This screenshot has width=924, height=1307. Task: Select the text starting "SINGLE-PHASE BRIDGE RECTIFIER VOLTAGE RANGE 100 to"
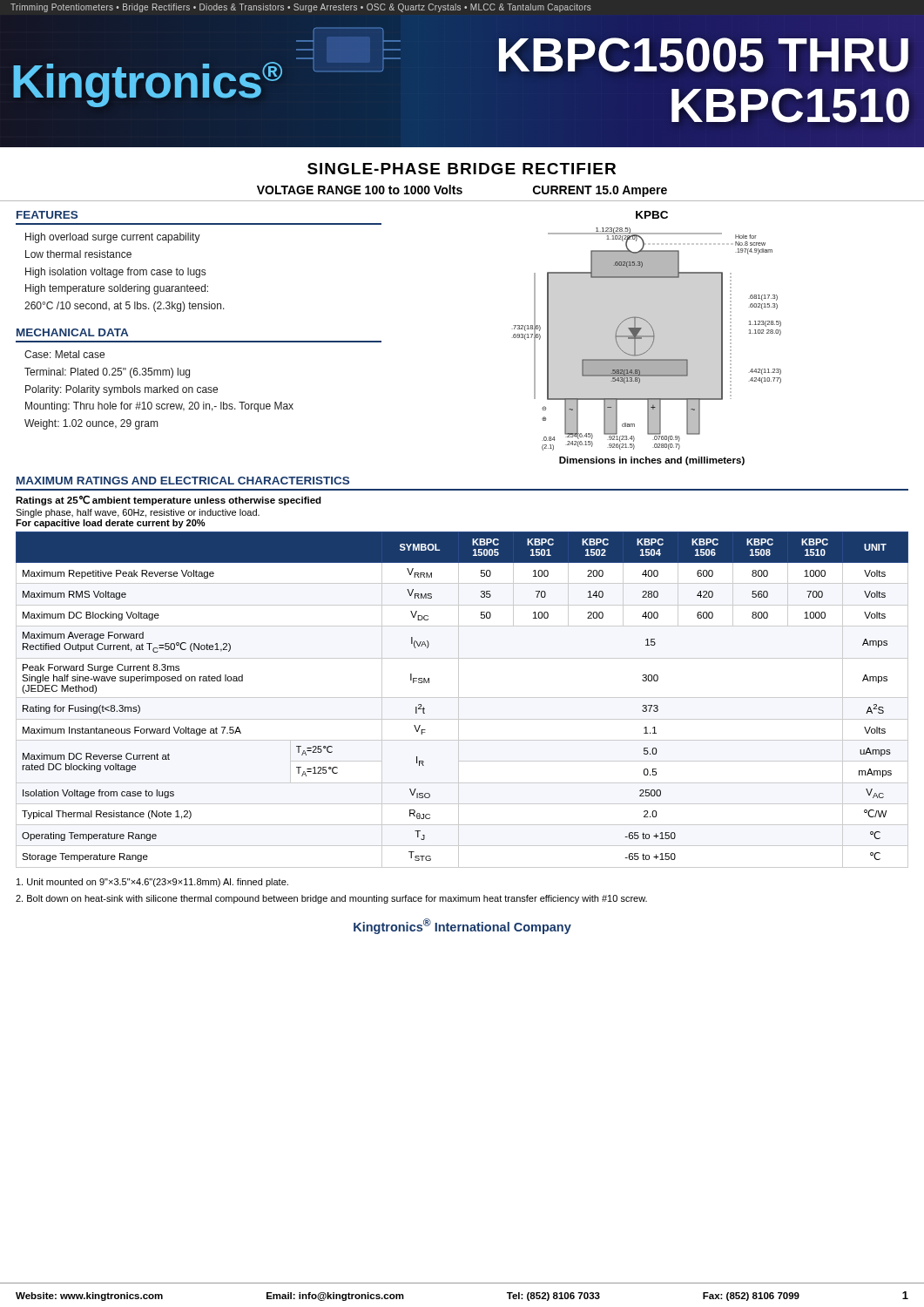click(x=462, y=178)
